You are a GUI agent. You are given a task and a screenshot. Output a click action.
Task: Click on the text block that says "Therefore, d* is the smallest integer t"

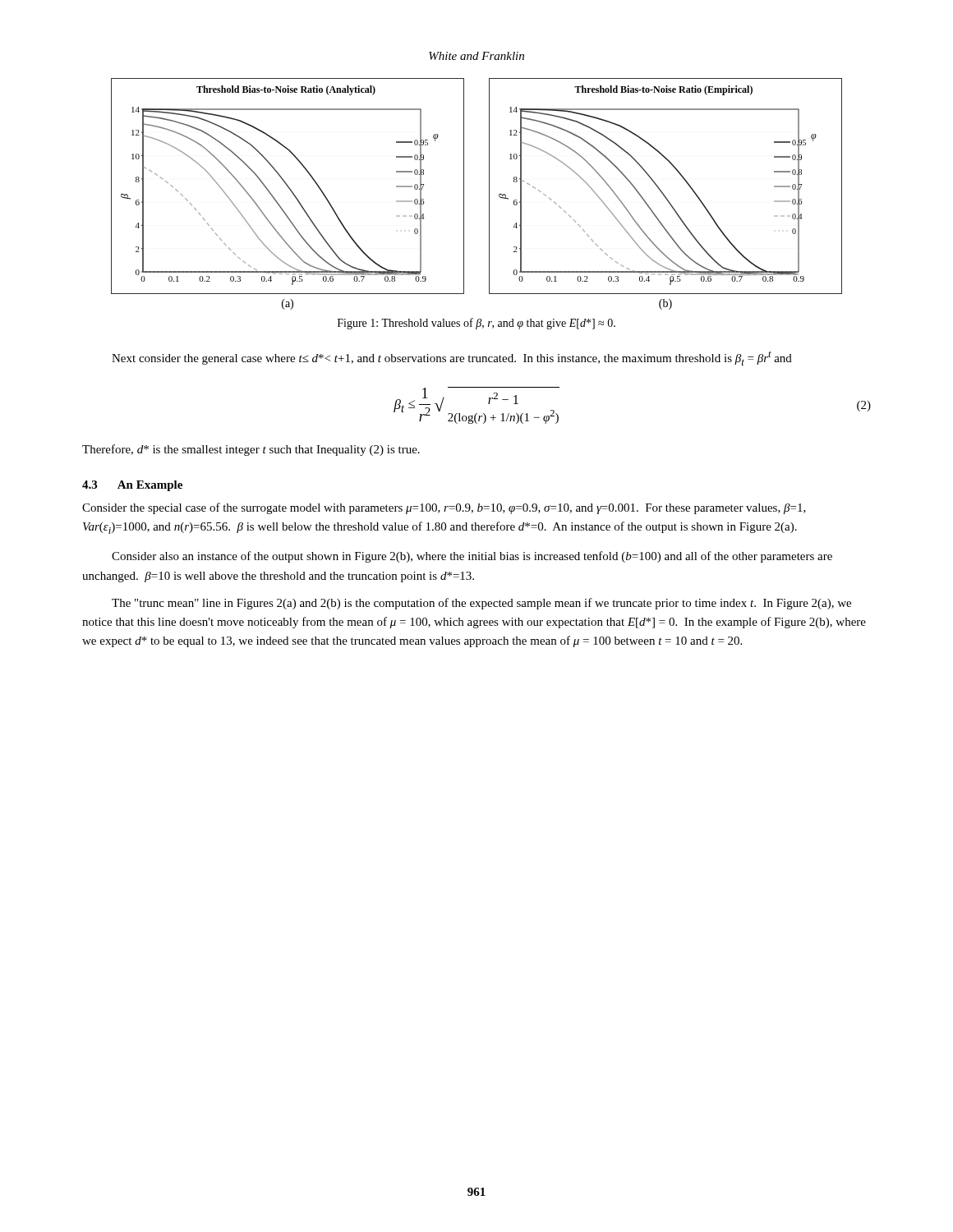(x=251, y=450)
